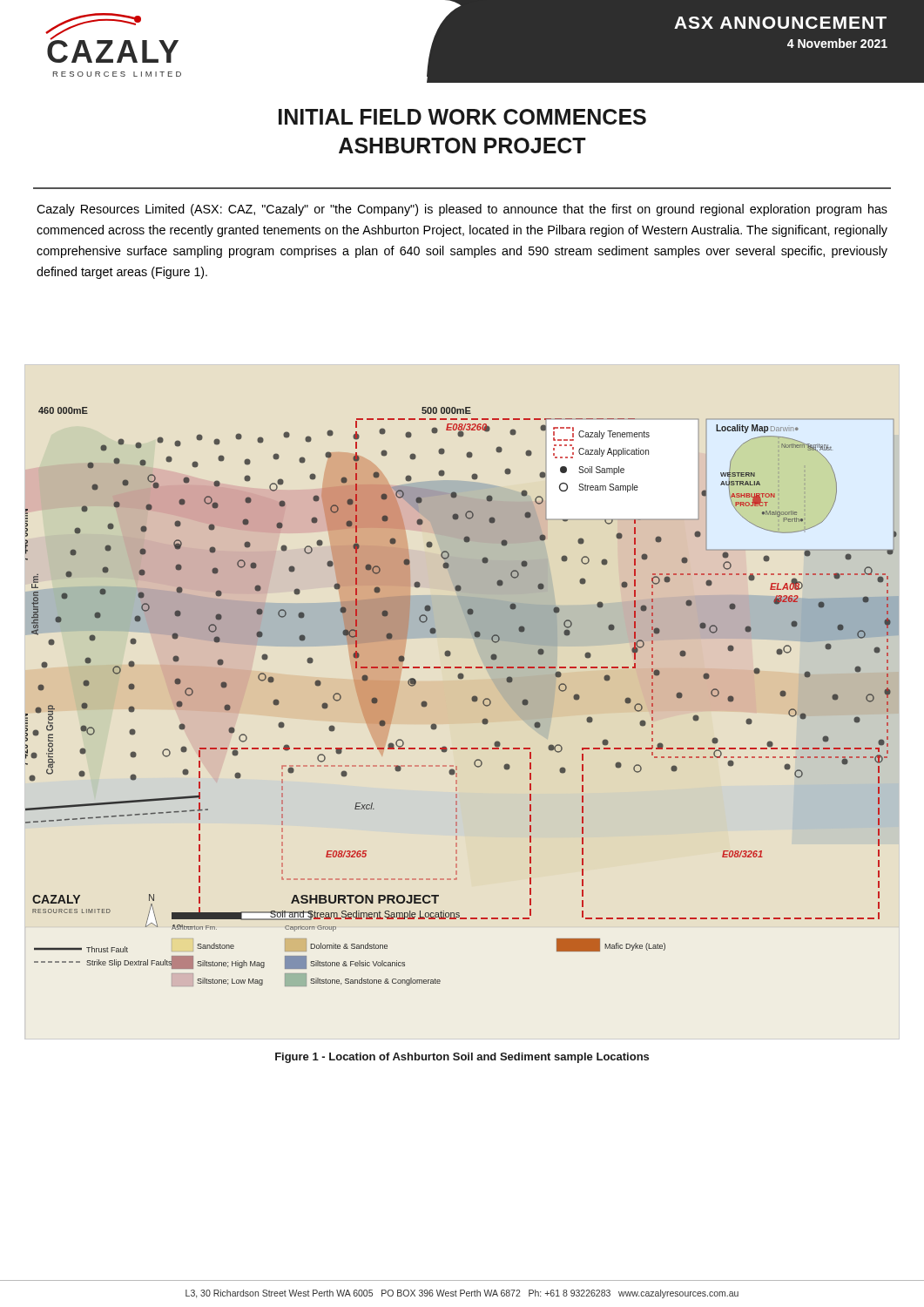
Task: Locate the caption
Action: pos(462,1056)
